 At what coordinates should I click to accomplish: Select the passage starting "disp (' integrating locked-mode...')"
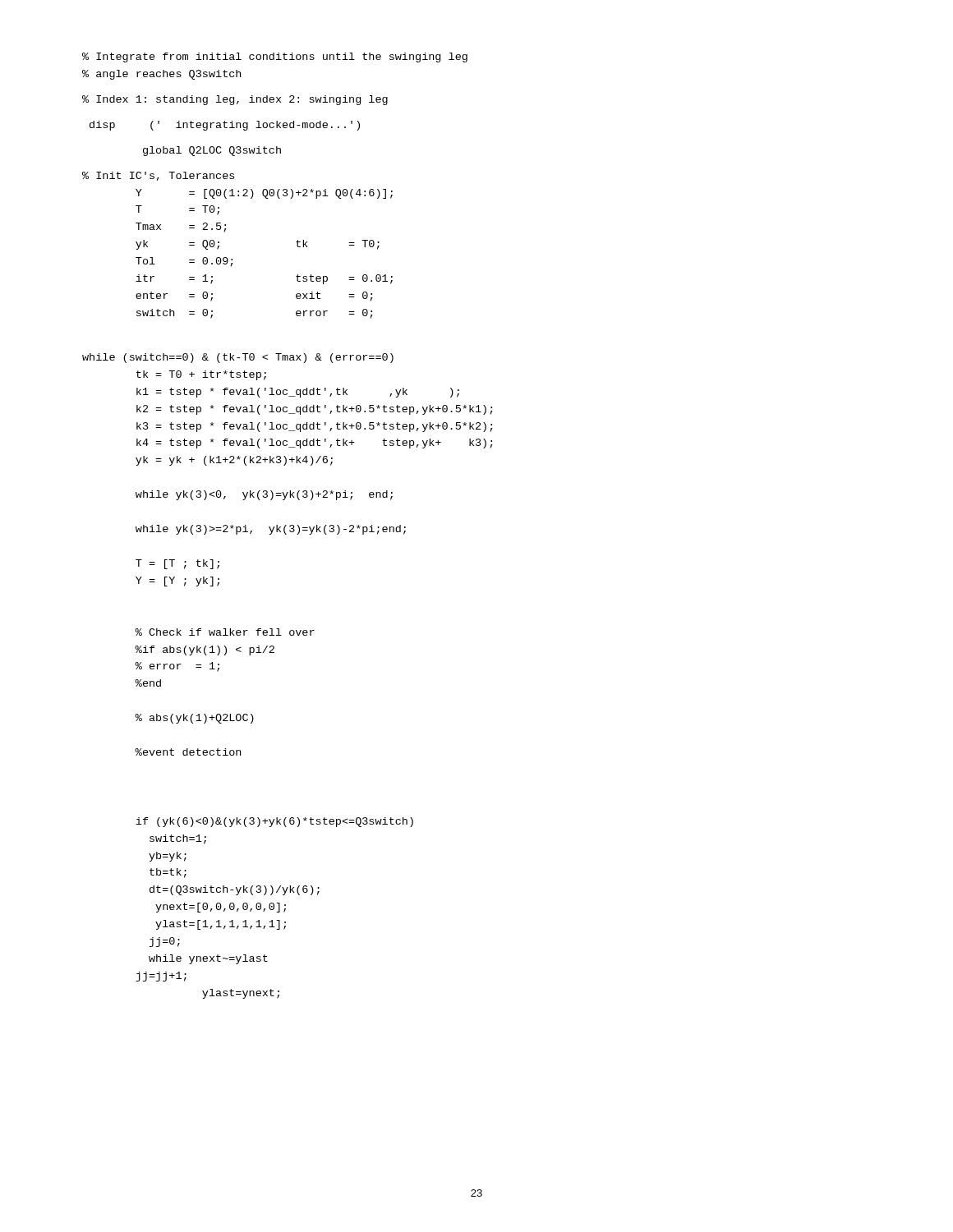point(222,125)
